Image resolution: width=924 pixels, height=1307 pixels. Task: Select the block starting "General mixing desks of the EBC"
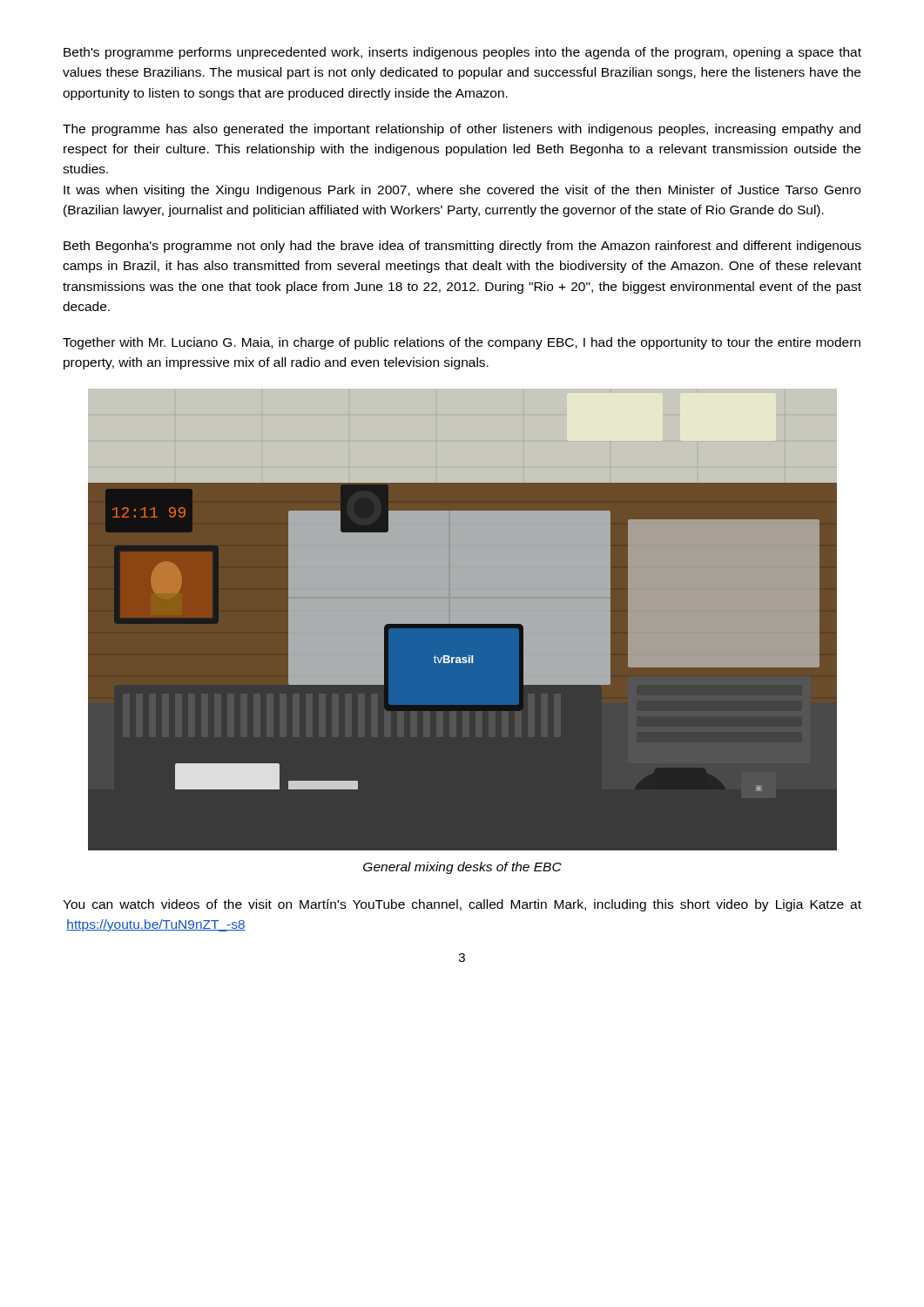[462, 866]
